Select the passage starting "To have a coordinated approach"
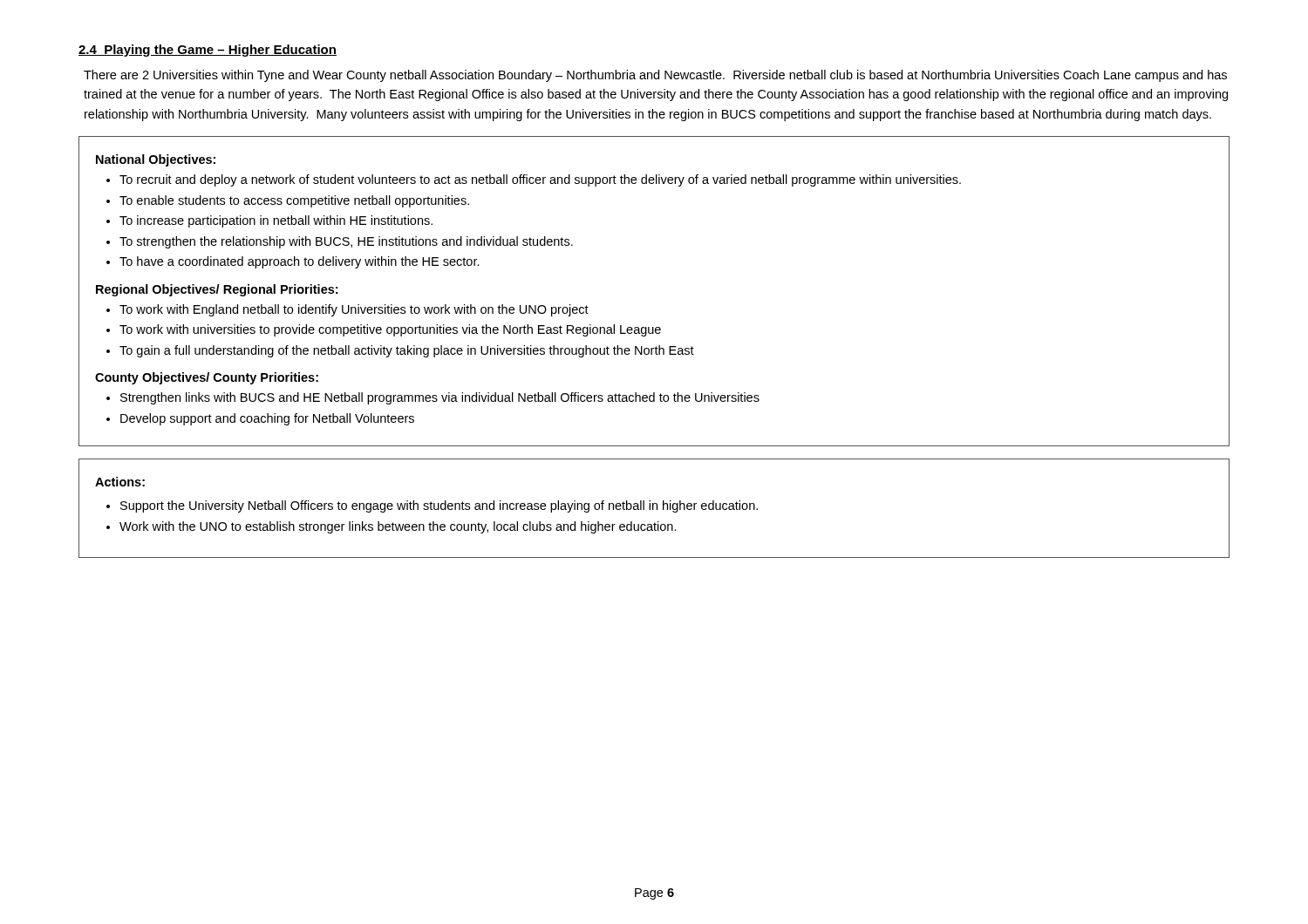The width and height of the screenshot is (1308, 924). point(300,262)
